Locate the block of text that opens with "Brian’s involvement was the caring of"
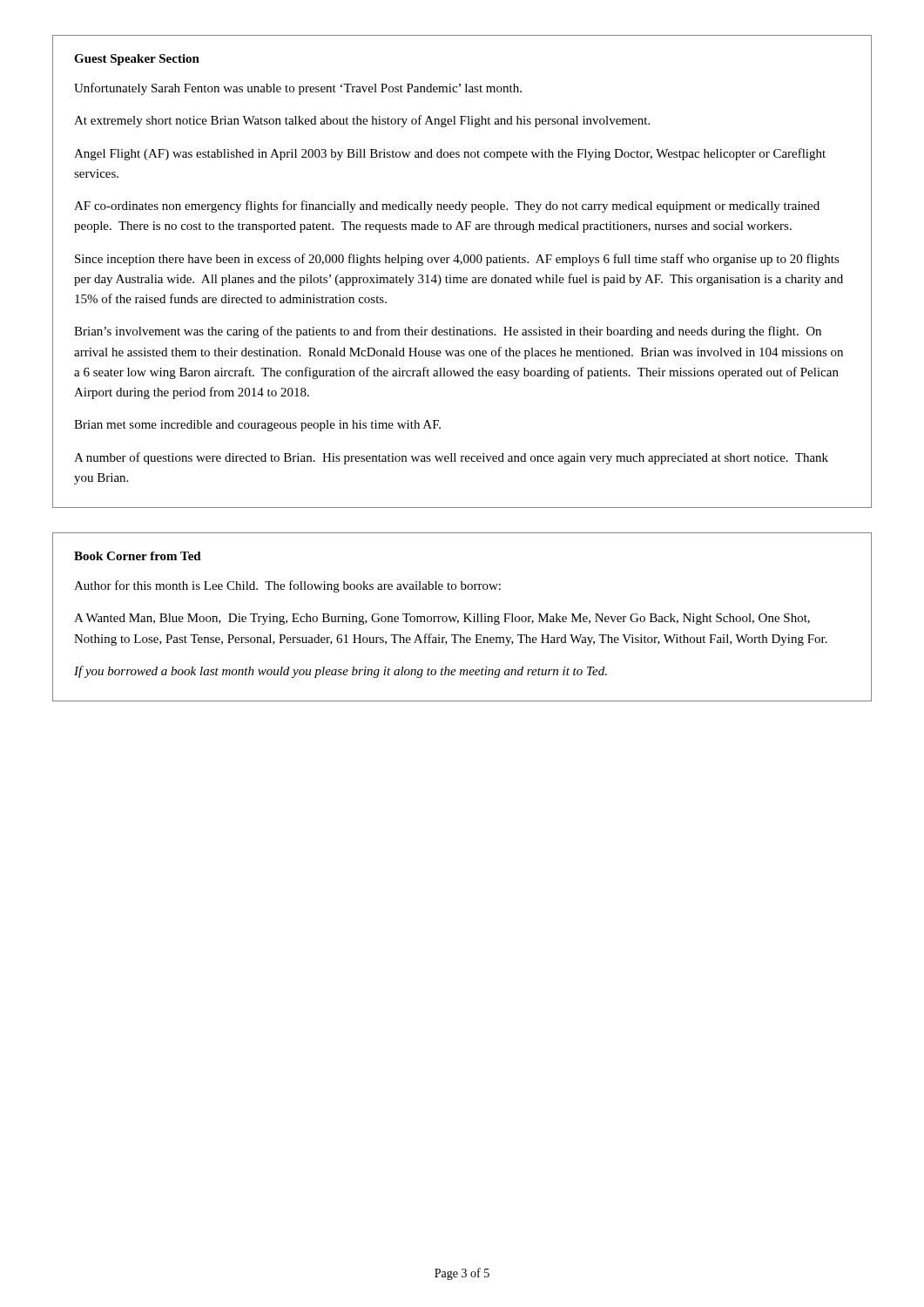 point(459,362)
